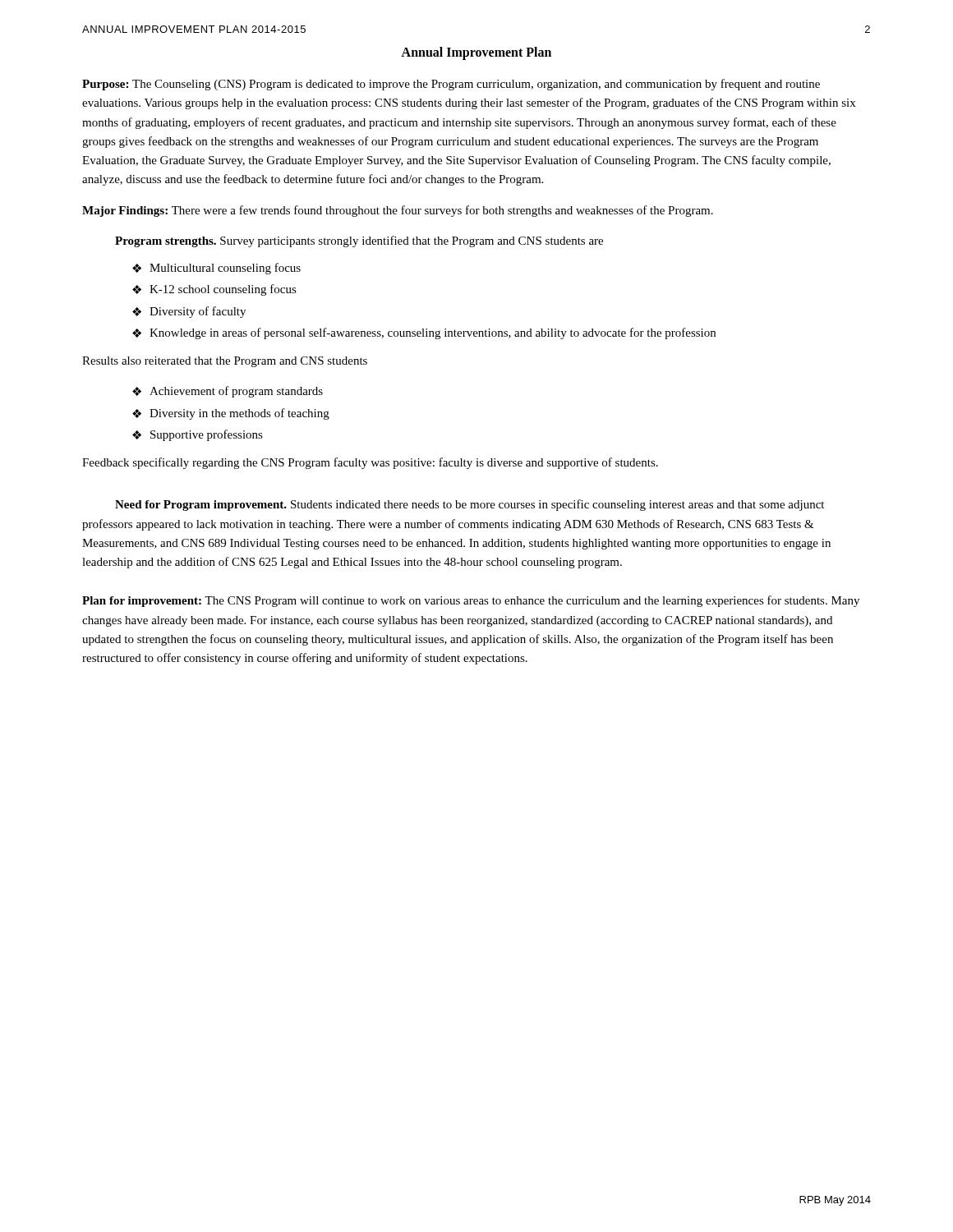Viewport: 953px width, 1232px height.
Task: Point to the text block starting "Results also reiterated"
Action: coord(225,361)
